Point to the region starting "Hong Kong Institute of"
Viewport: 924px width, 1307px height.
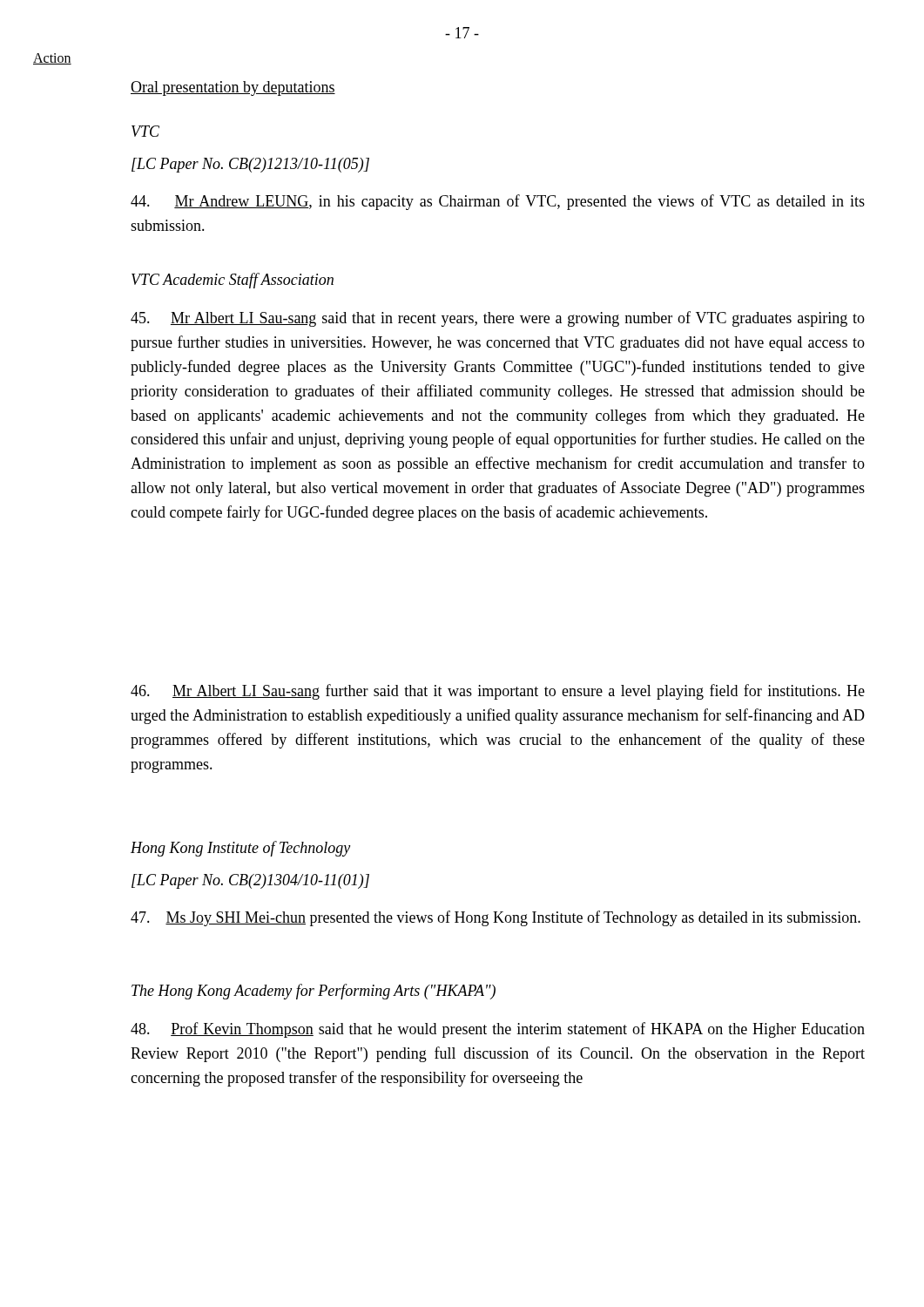pyautogui.click(x=240, y=849)
